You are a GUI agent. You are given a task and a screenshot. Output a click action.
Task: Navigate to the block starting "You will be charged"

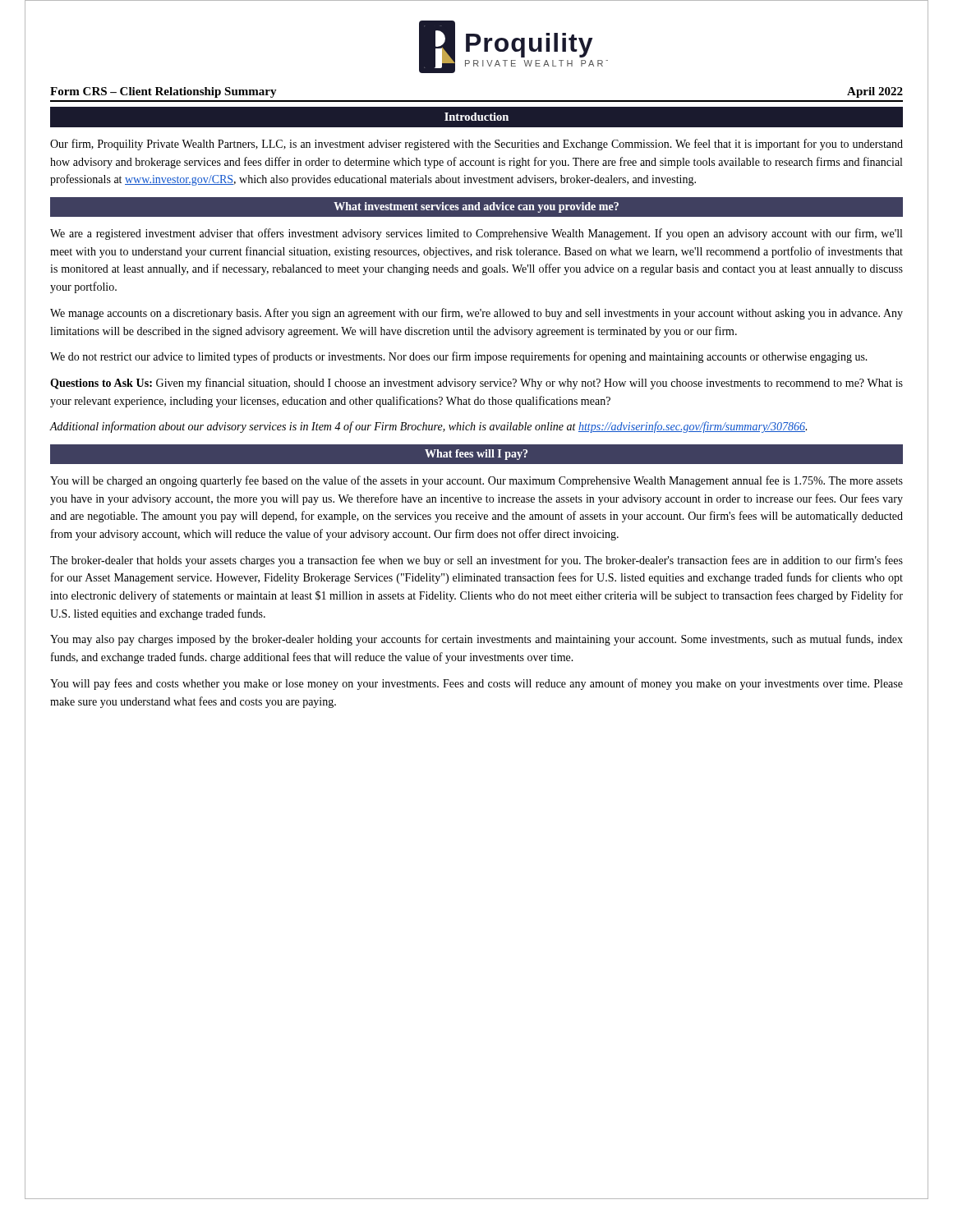(476, 508)
